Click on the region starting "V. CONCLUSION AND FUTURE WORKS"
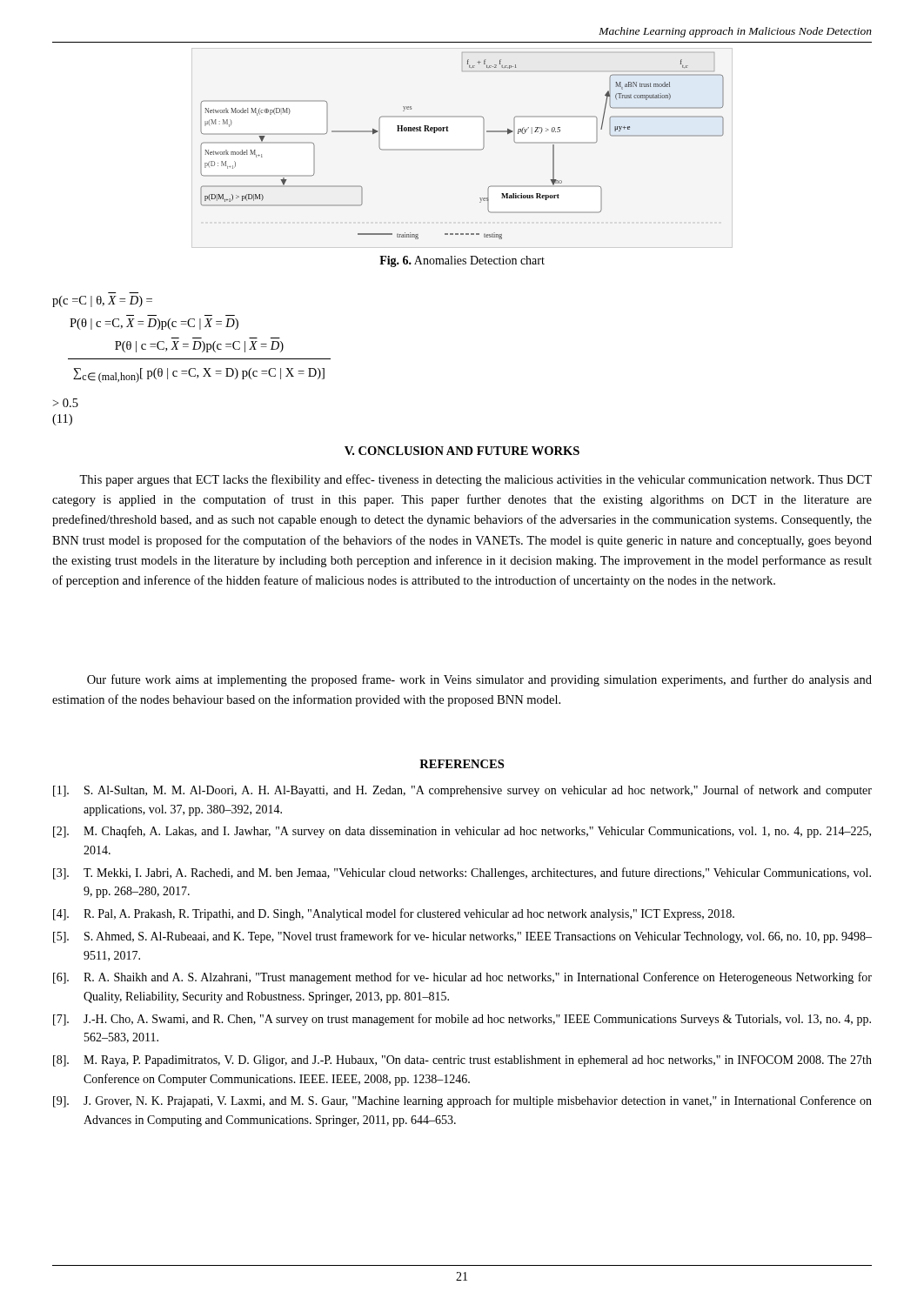 tap(462, 451)
